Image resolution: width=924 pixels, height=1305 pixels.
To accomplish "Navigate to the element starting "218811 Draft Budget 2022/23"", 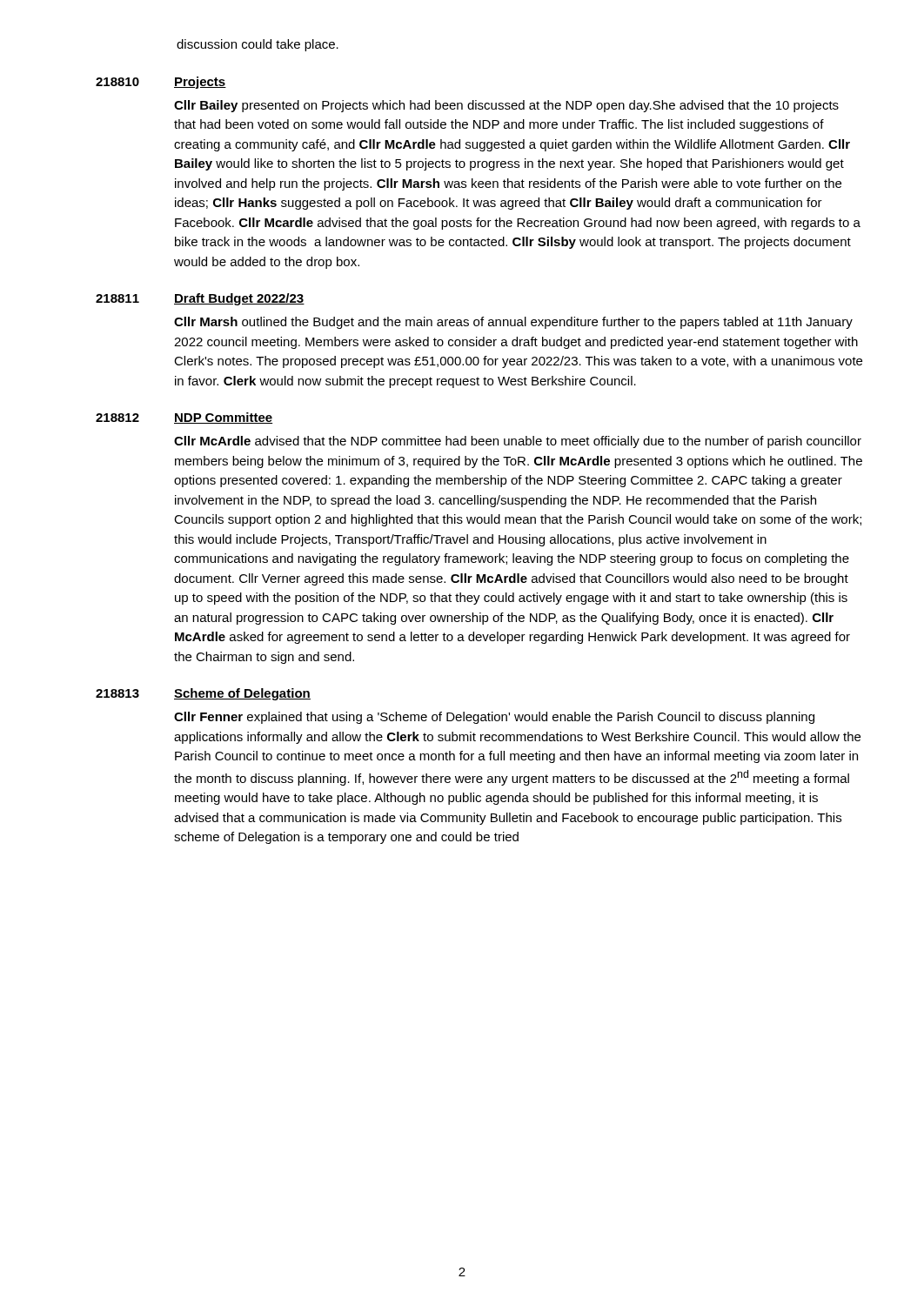I will (200, 299).
